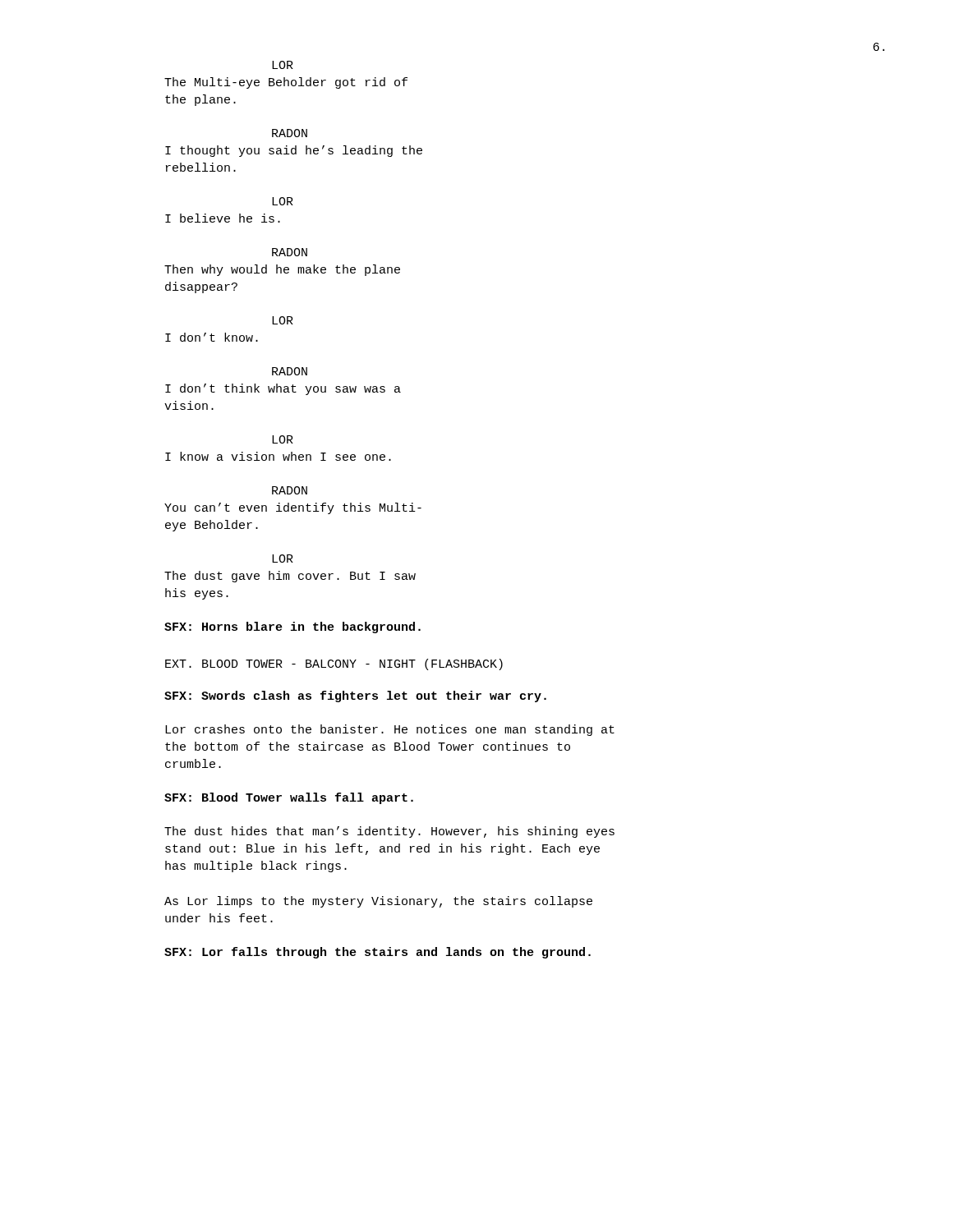Locate the text "LOR I don’t know."
The height and width of the screenshot is (1232, 953).
[283, 320]
